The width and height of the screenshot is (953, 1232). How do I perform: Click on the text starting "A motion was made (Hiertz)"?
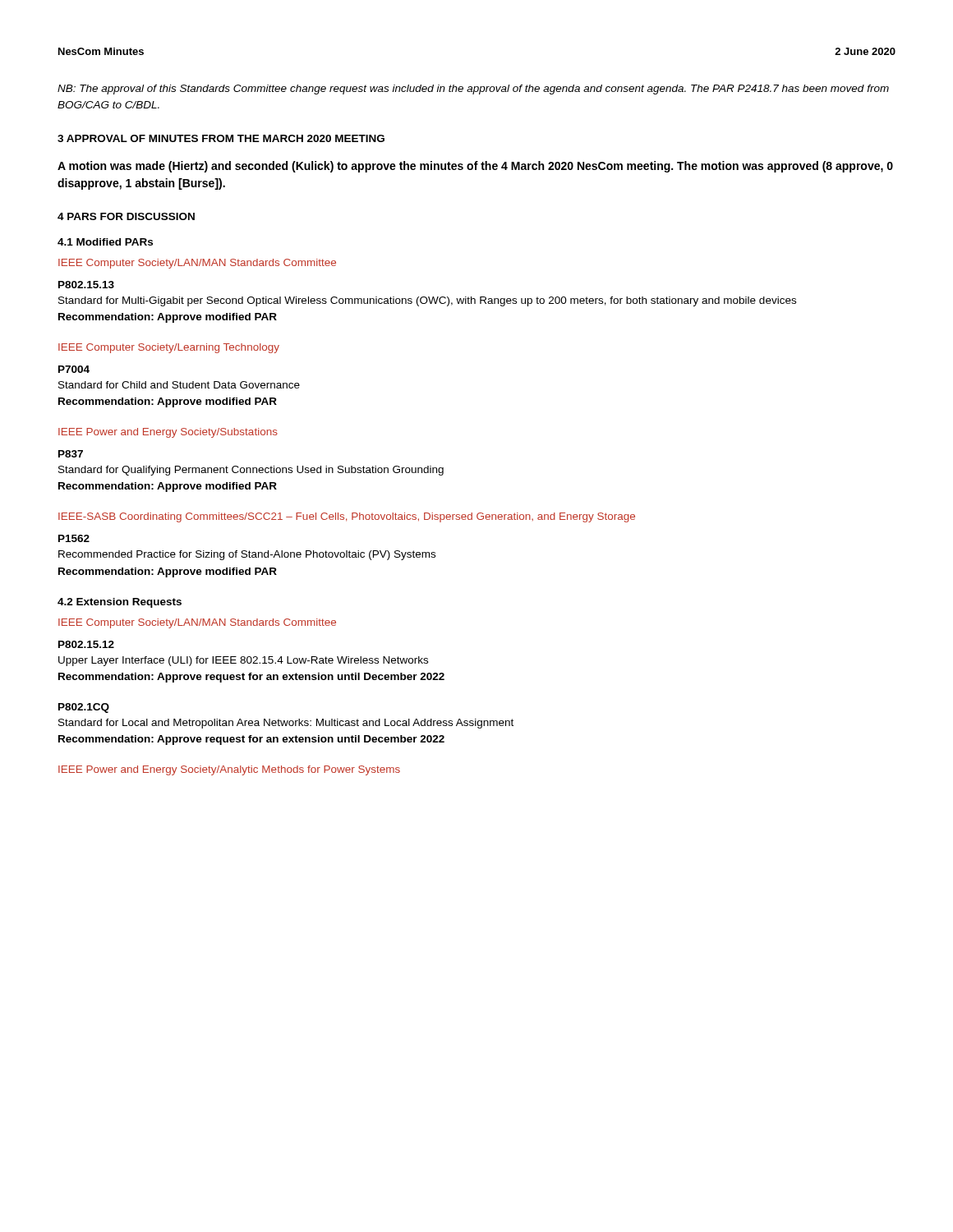475,174
